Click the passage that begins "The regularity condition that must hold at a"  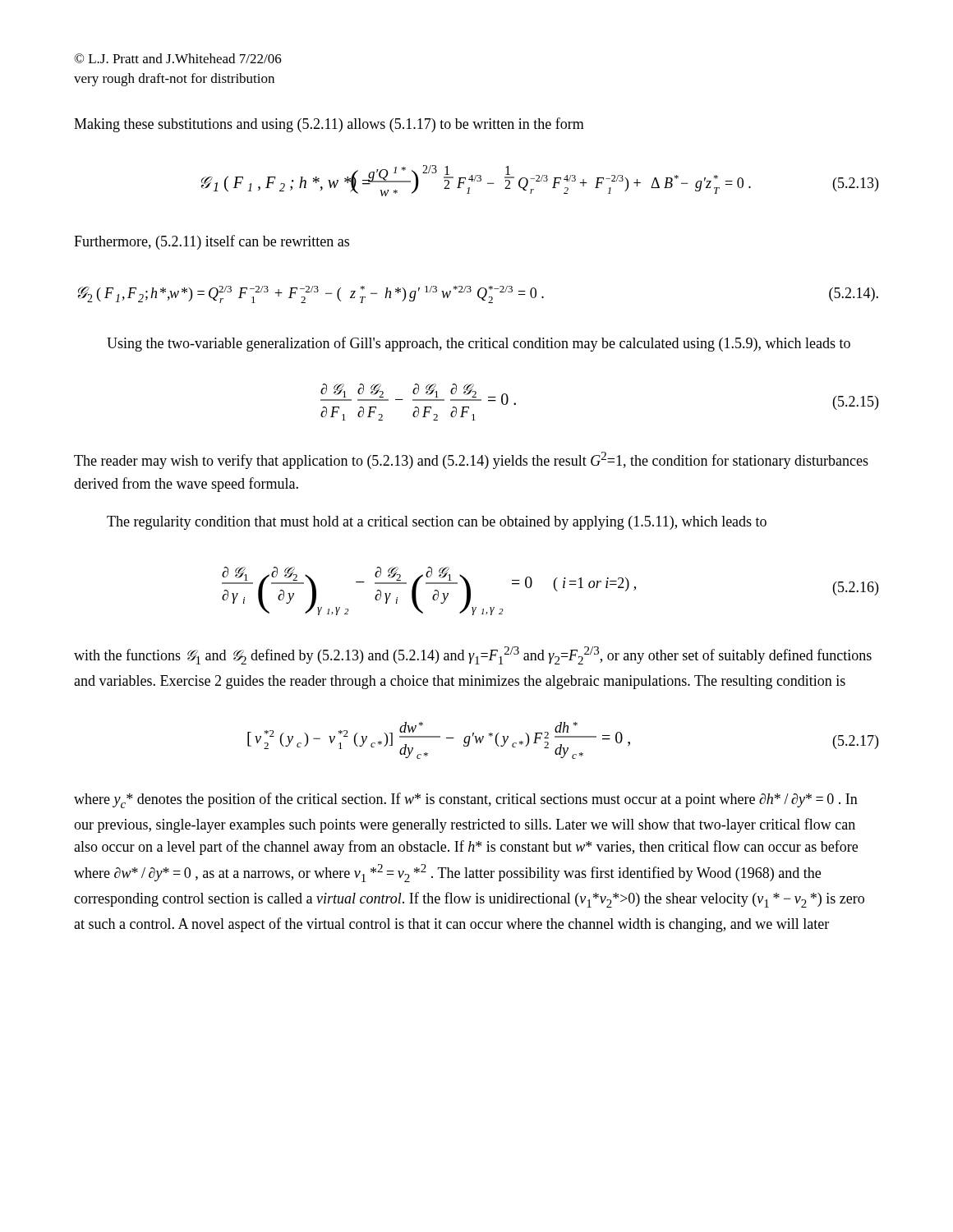coord(437,522)
